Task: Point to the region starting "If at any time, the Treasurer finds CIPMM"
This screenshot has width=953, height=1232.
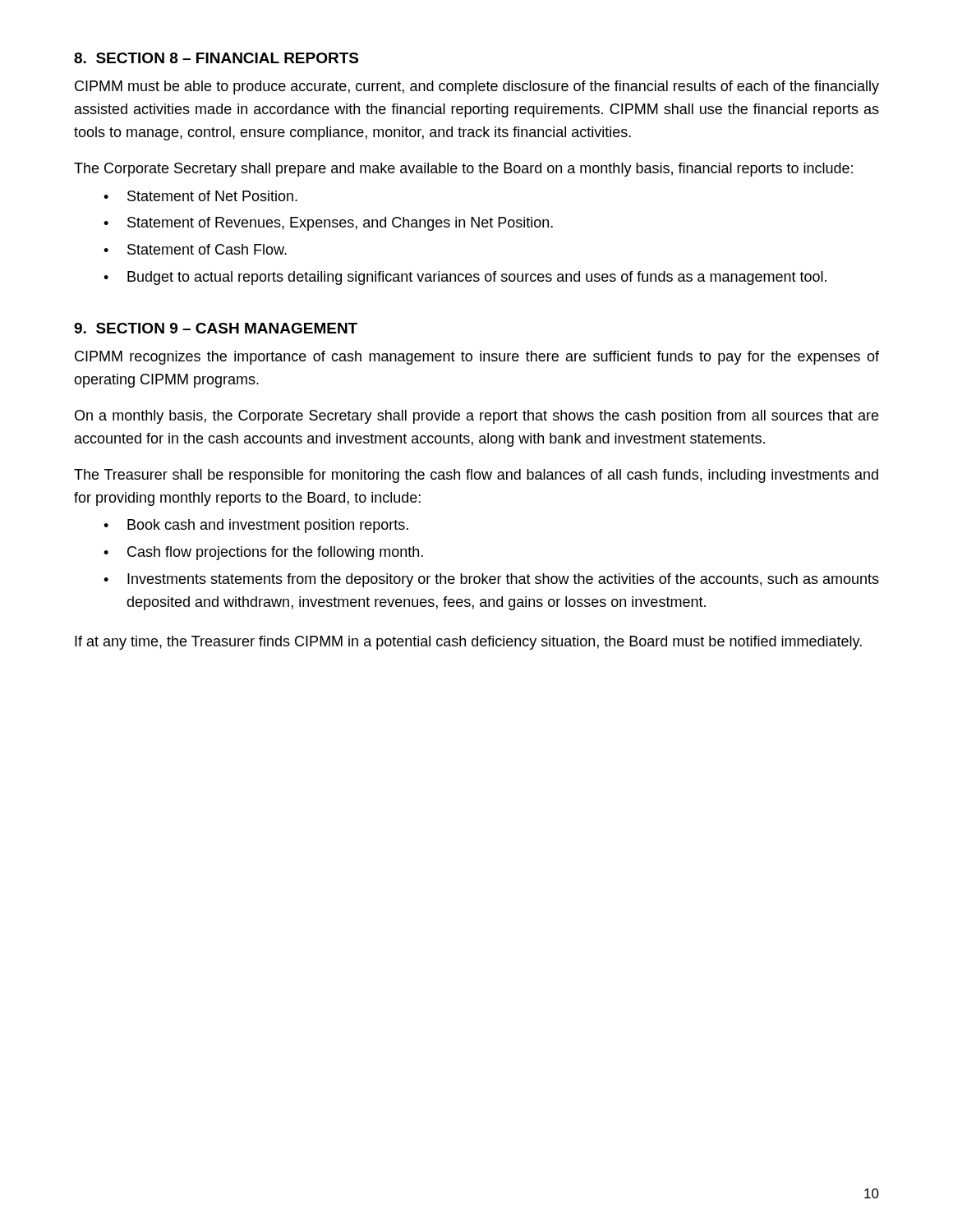Action: point(468,642)
